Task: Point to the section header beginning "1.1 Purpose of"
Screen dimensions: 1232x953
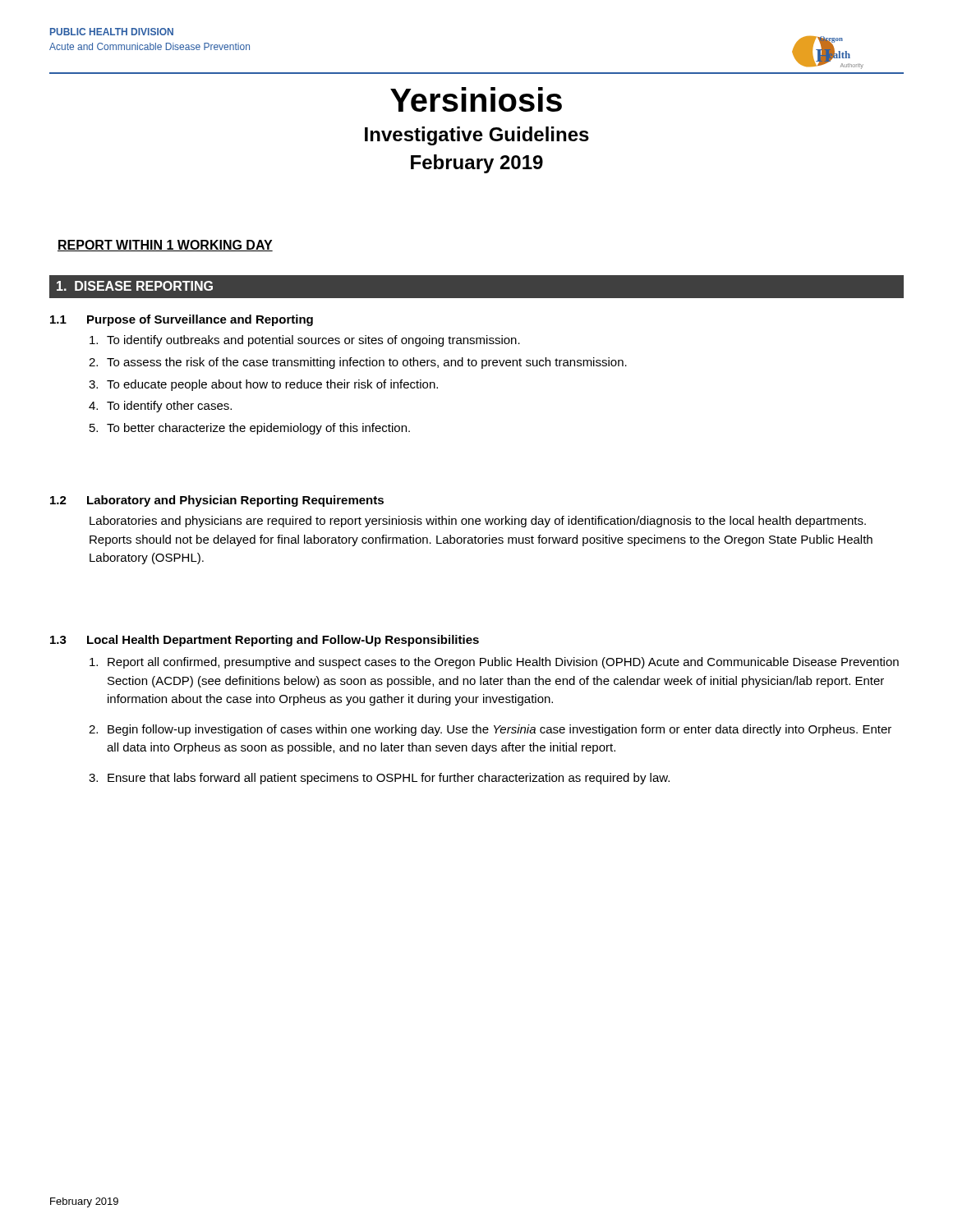Action: coord(476,374)
